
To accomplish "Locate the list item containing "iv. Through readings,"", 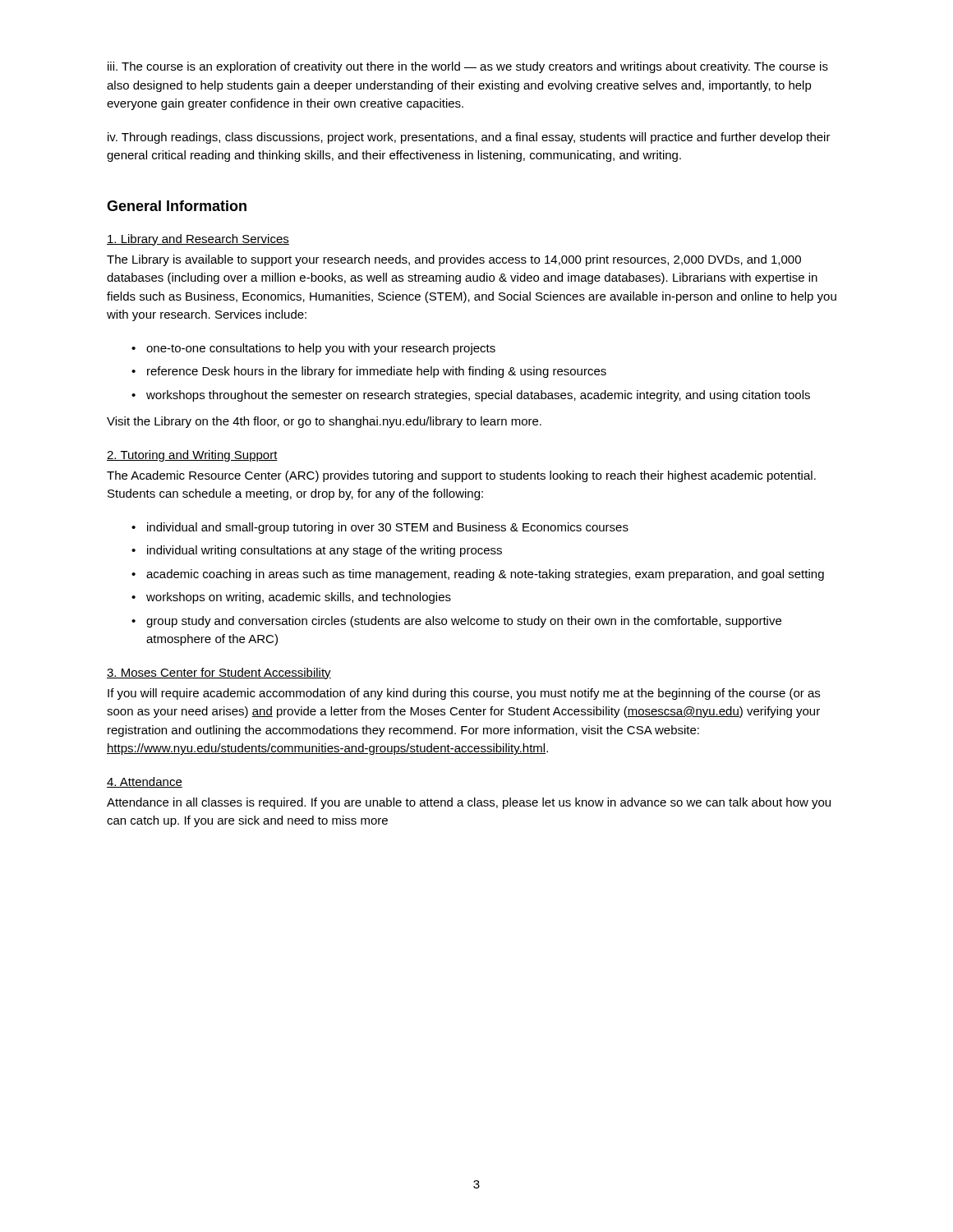I will 468,146.
